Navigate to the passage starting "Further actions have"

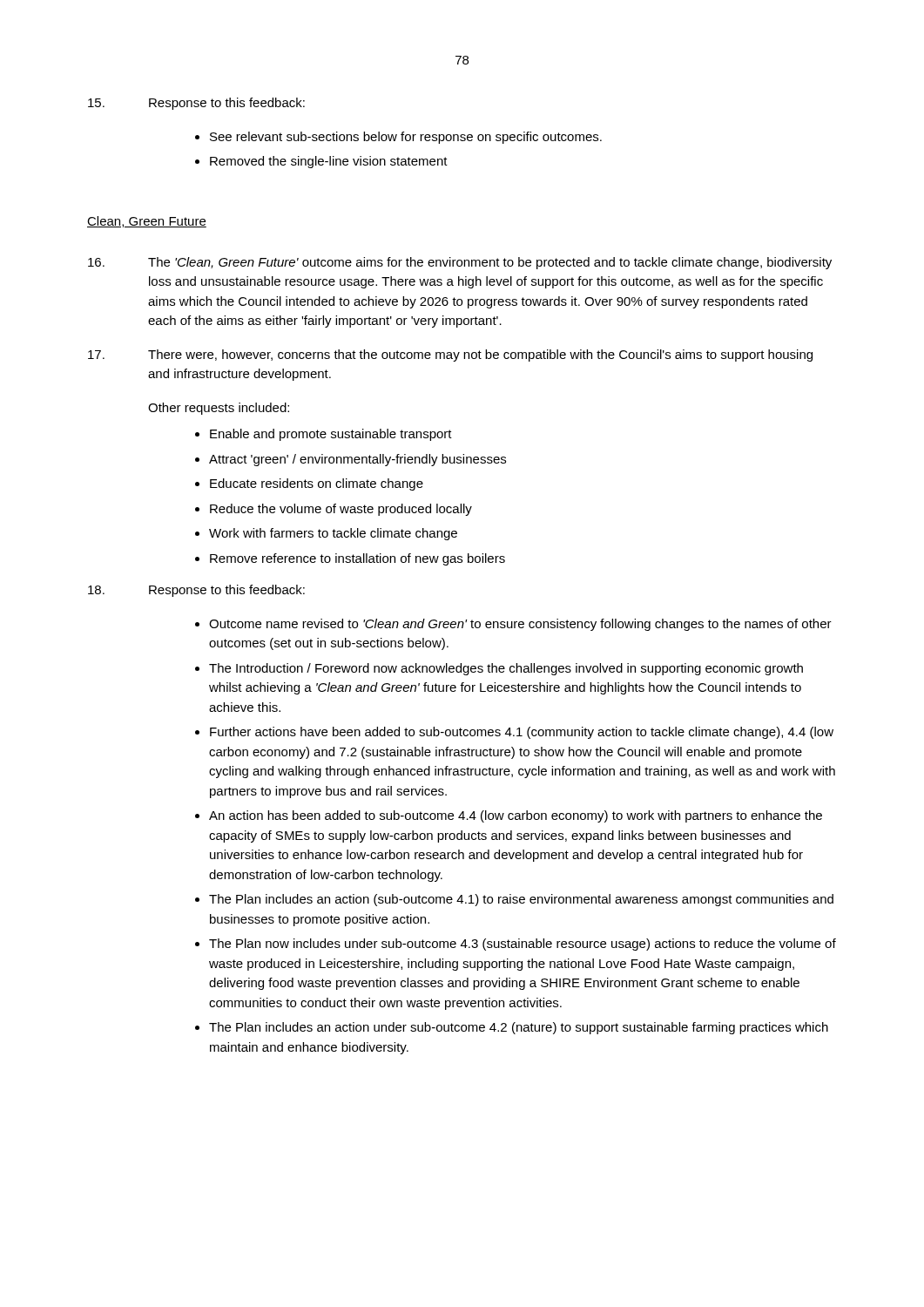coord(523,762)
